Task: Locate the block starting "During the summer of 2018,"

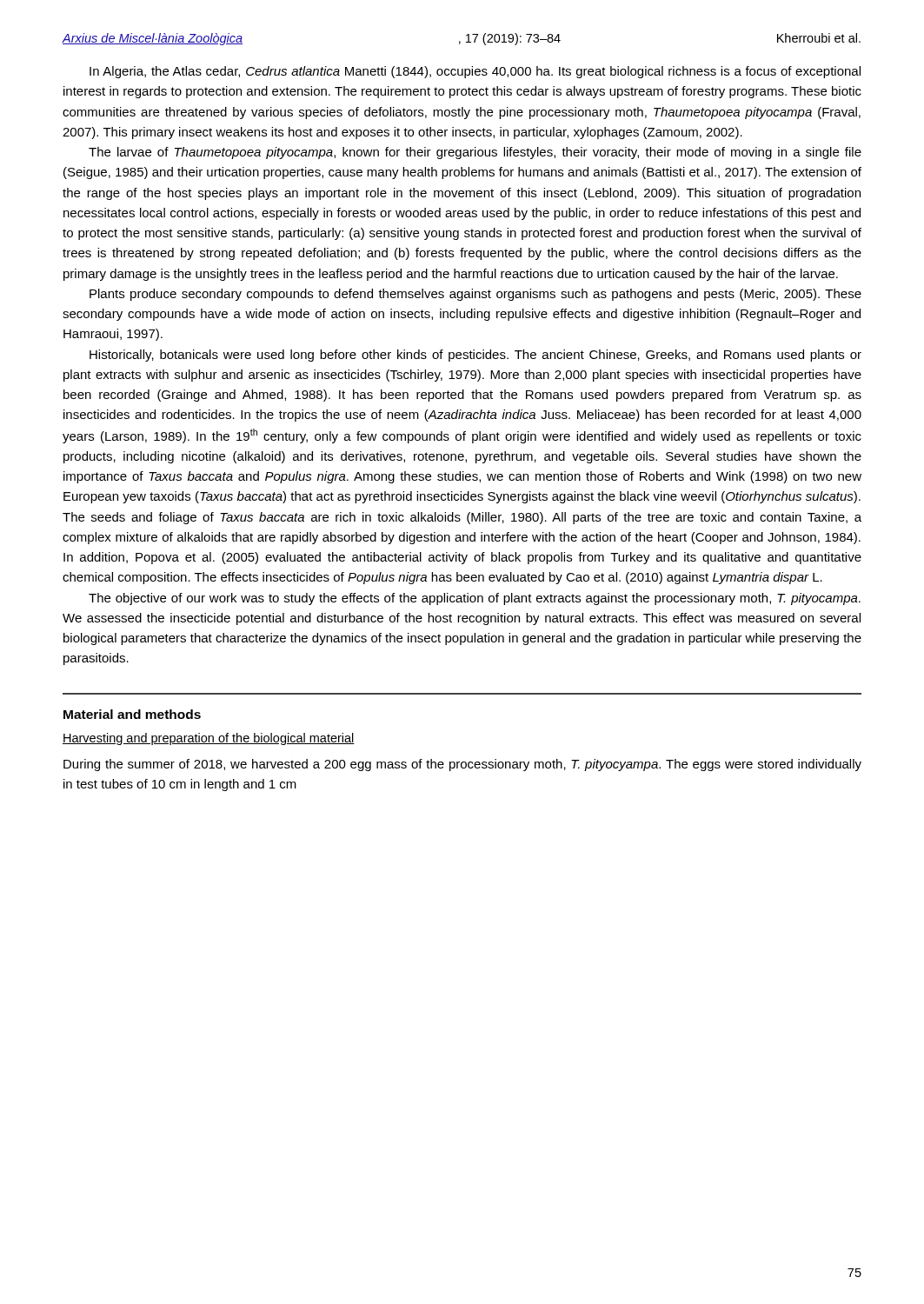Action: coord(462,773)
